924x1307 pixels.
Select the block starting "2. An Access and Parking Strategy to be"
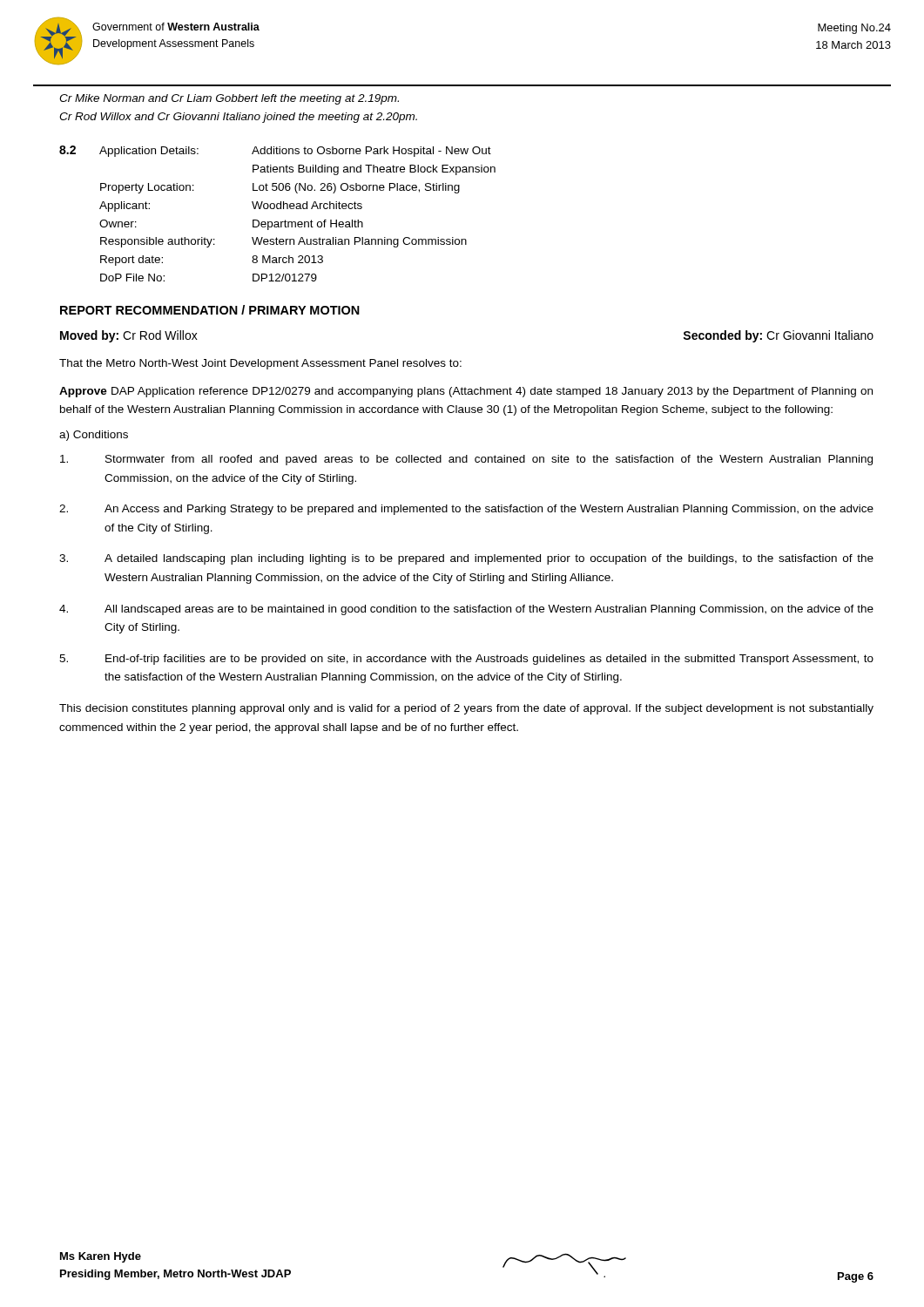tap(466, 518)
